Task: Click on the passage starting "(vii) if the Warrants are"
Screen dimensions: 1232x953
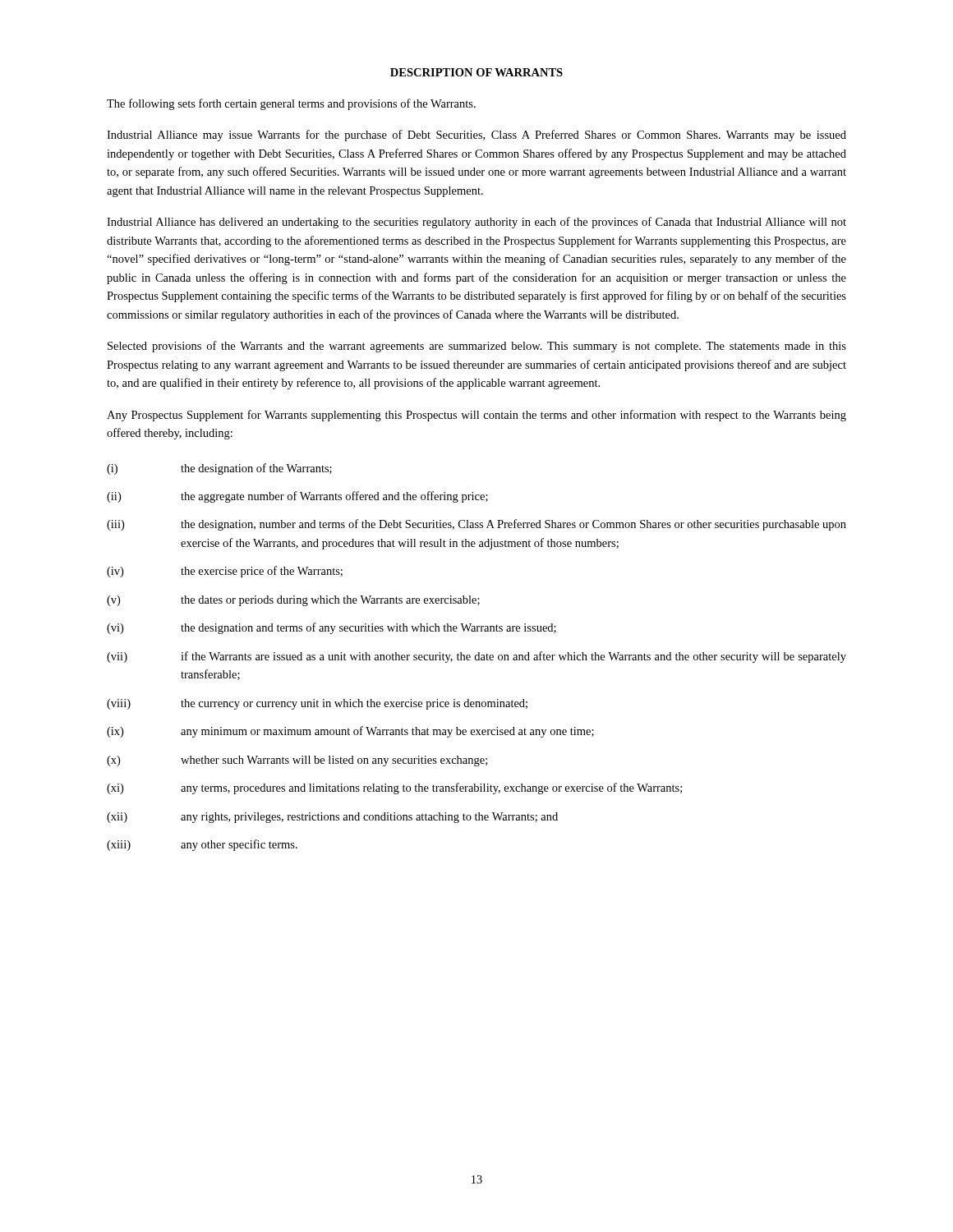Action: pos(476,665)
